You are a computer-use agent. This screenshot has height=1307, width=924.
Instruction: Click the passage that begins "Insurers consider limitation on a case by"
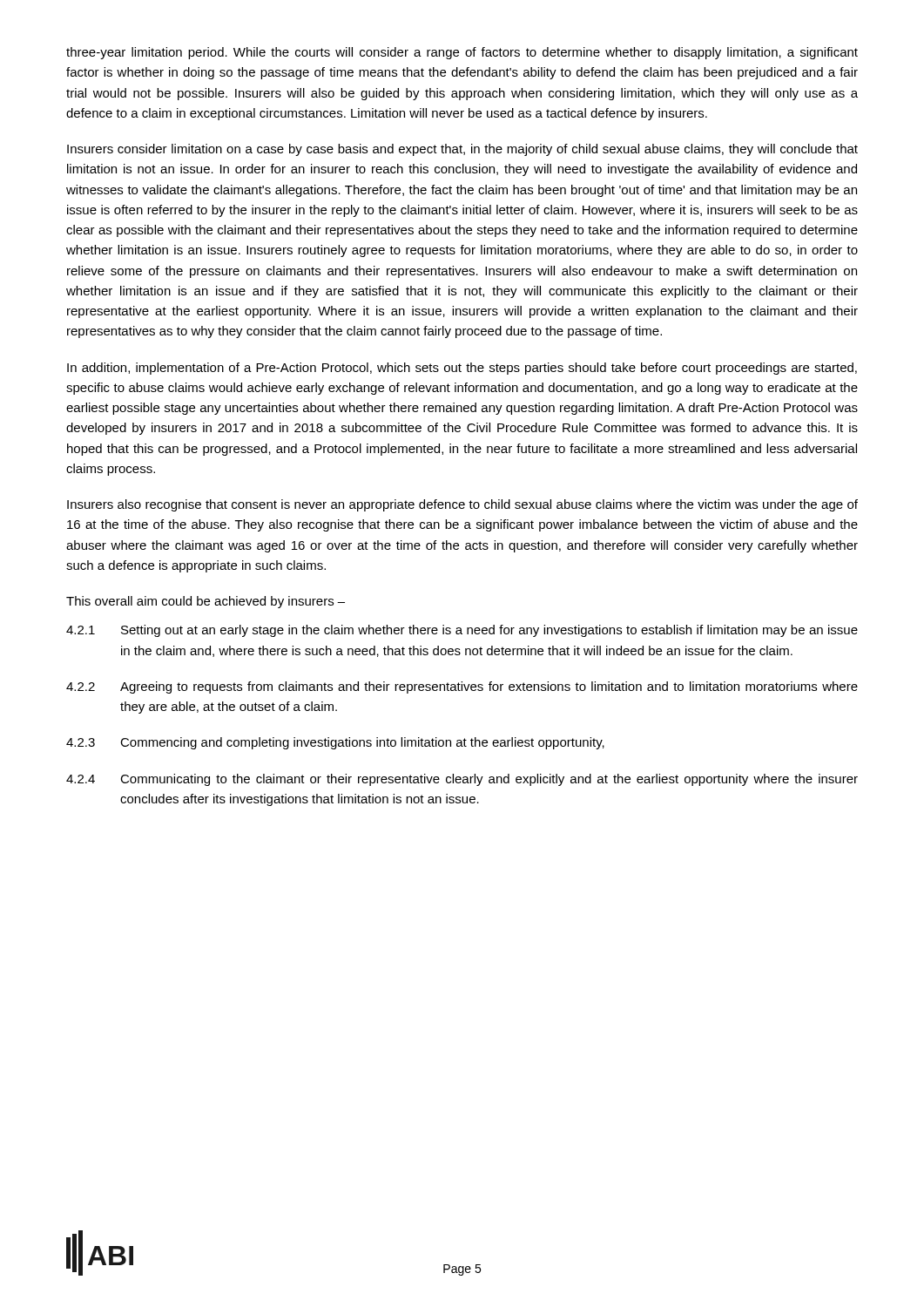tap(462, 240)
